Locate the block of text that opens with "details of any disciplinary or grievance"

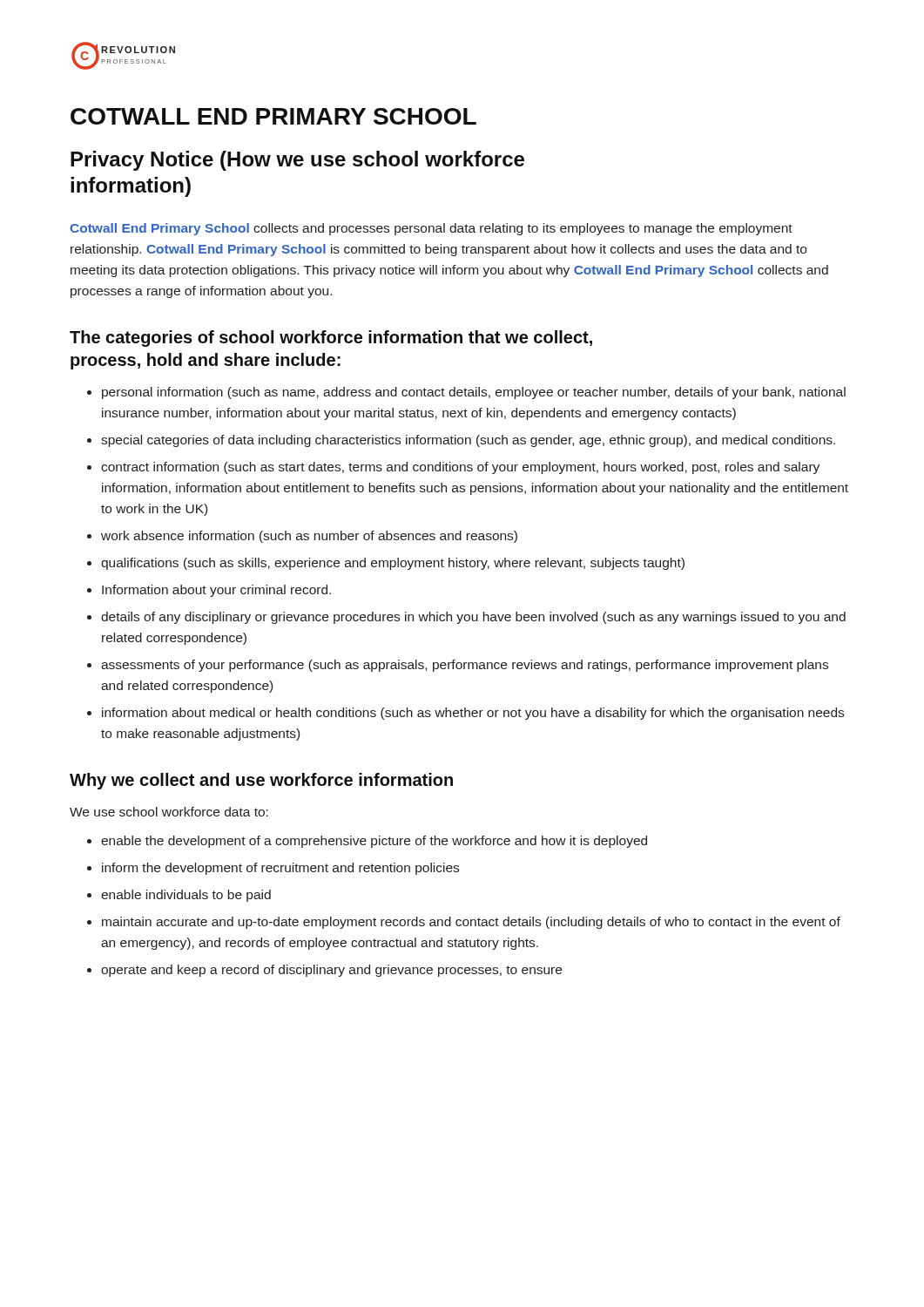(x=474, y=627)
